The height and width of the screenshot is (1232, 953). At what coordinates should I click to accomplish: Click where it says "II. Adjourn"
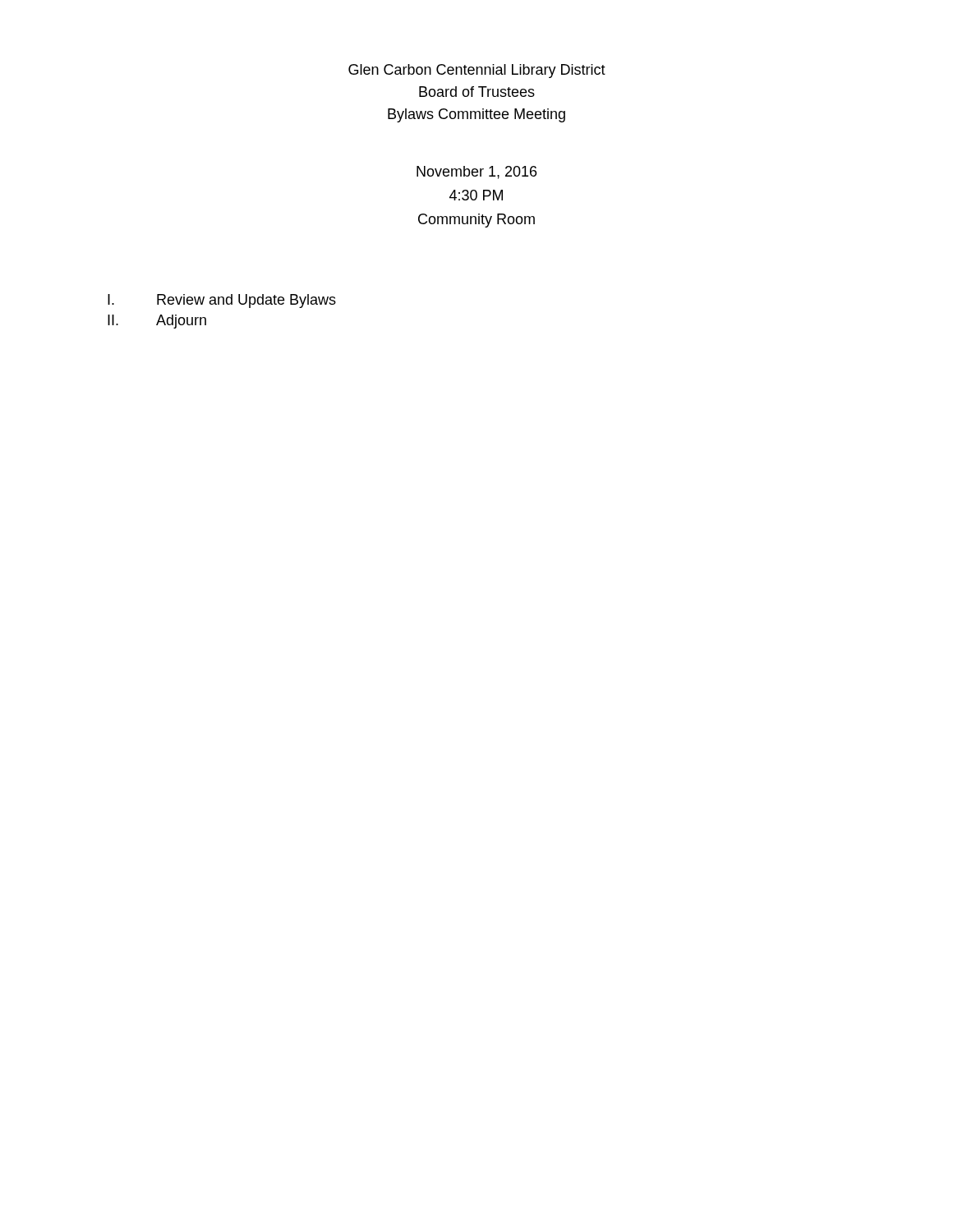click(157, 322)
